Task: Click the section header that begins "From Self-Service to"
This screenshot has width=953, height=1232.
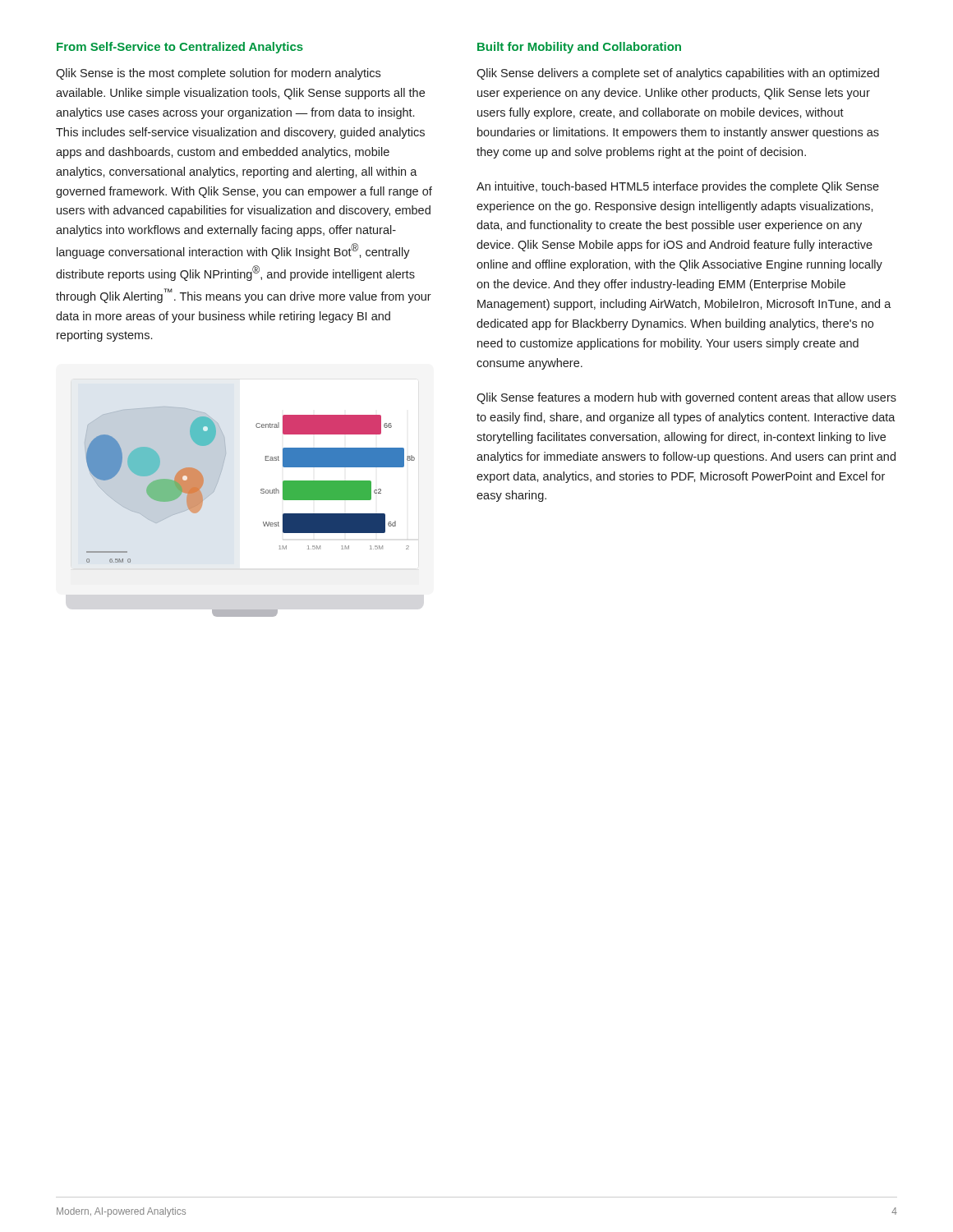Action: tap(180, 46)
